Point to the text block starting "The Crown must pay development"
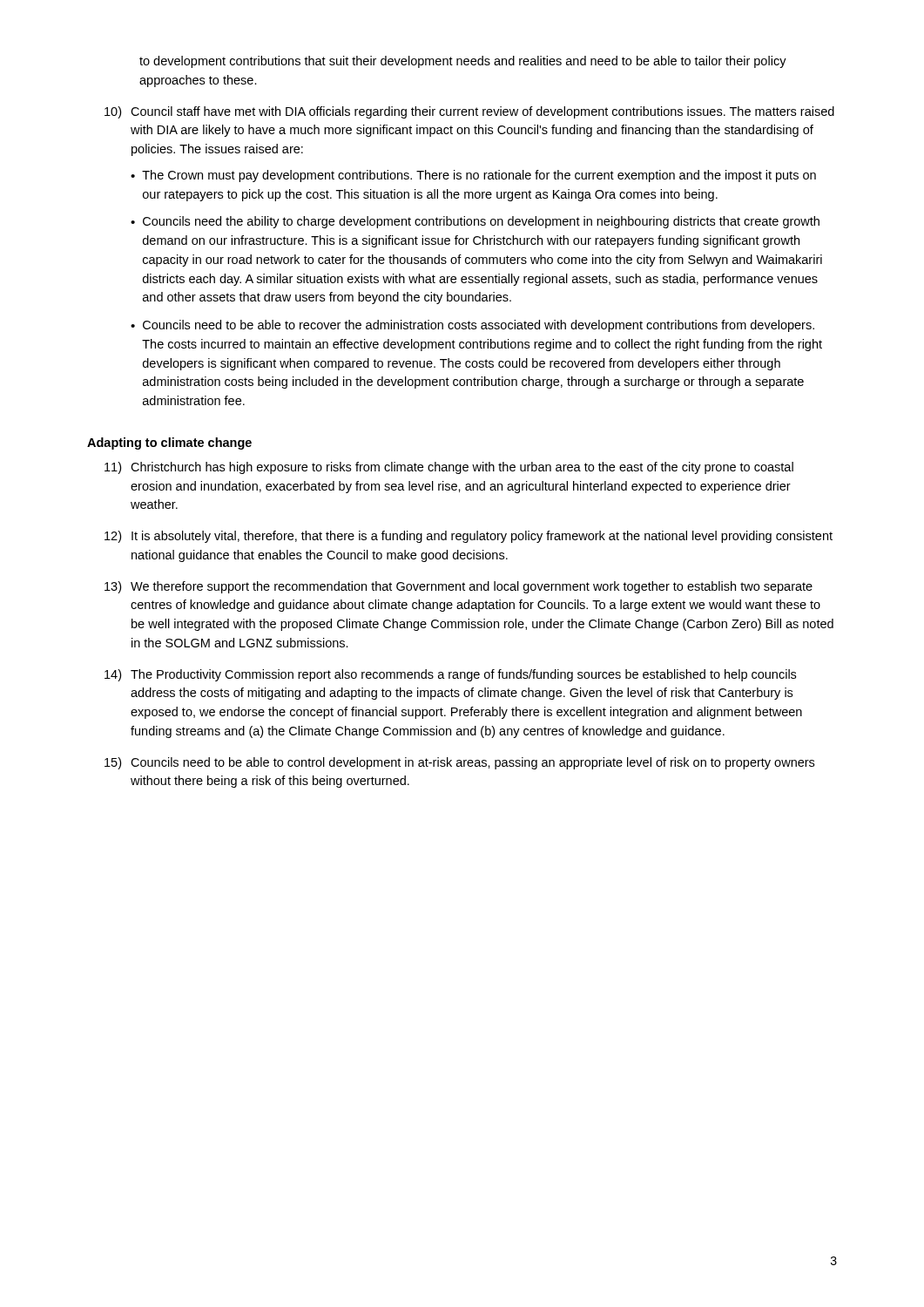Image resolution: width=924 pixels, height=1307 pixels. (x=490, y=185)
